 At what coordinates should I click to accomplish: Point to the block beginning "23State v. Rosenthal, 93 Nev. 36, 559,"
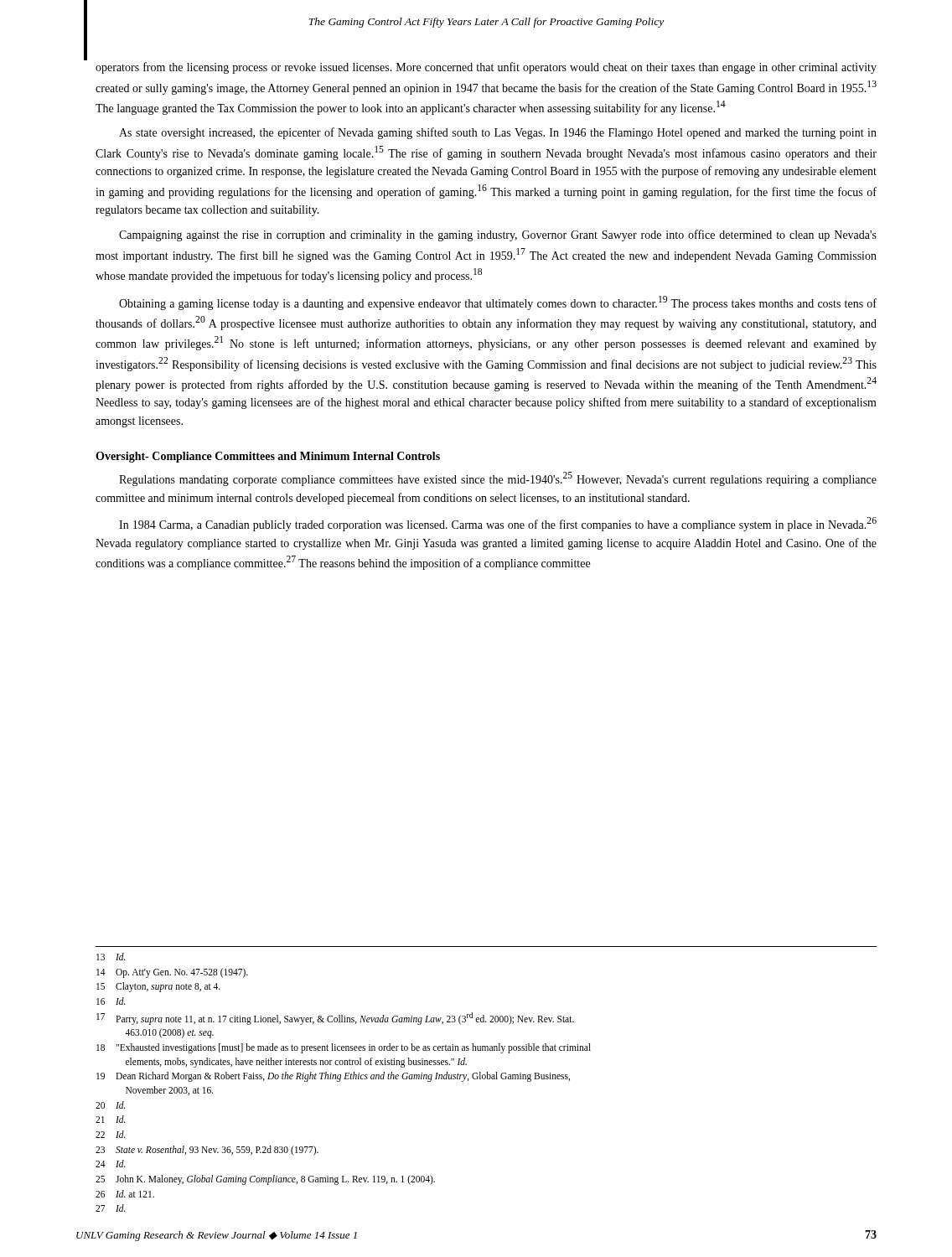tap(207, 1151)
